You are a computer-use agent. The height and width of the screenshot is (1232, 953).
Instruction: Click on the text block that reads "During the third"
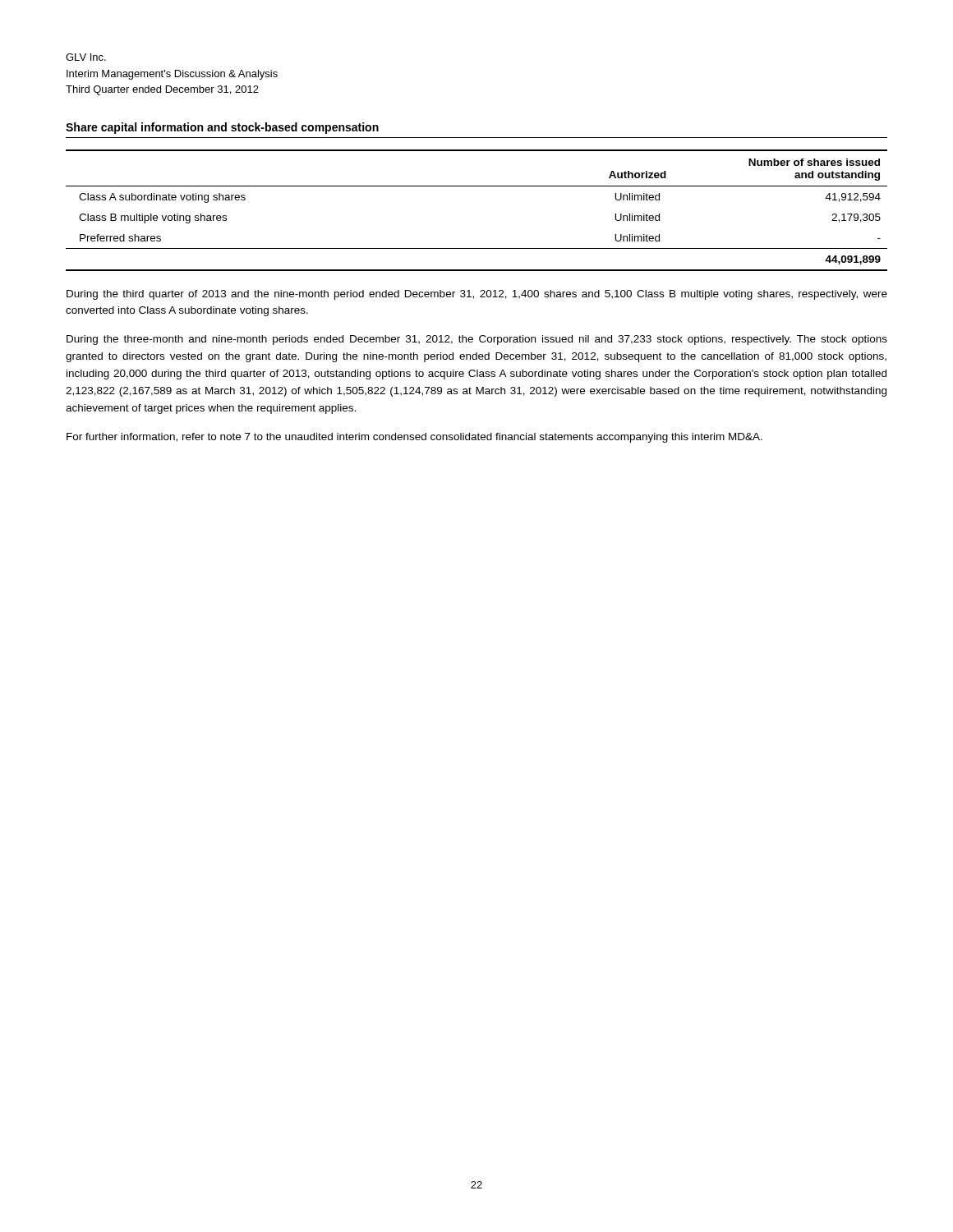[x=476, y=302]
